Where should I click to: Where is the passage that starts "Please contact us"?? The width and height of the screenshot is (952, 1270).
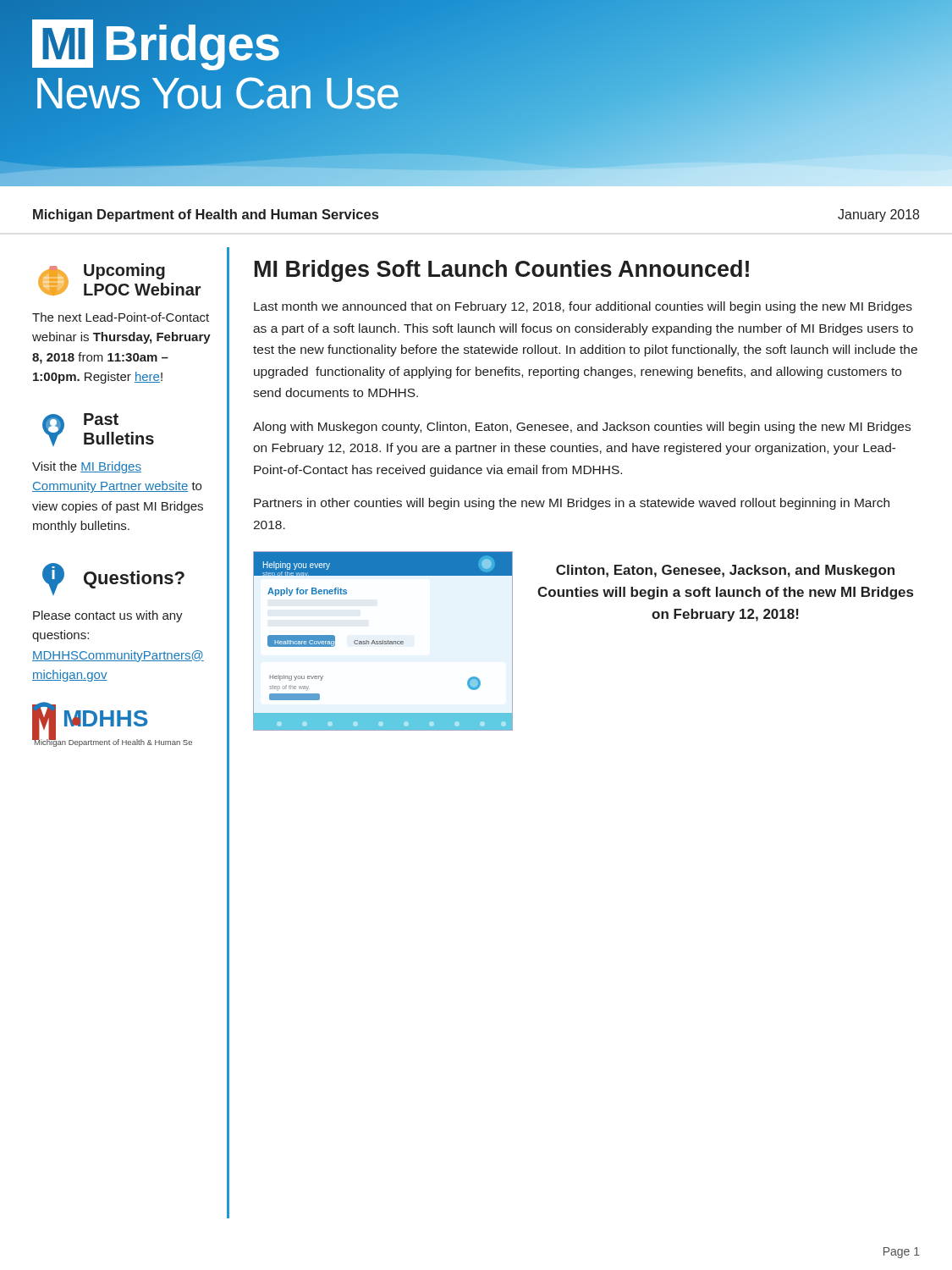point(118,645)
